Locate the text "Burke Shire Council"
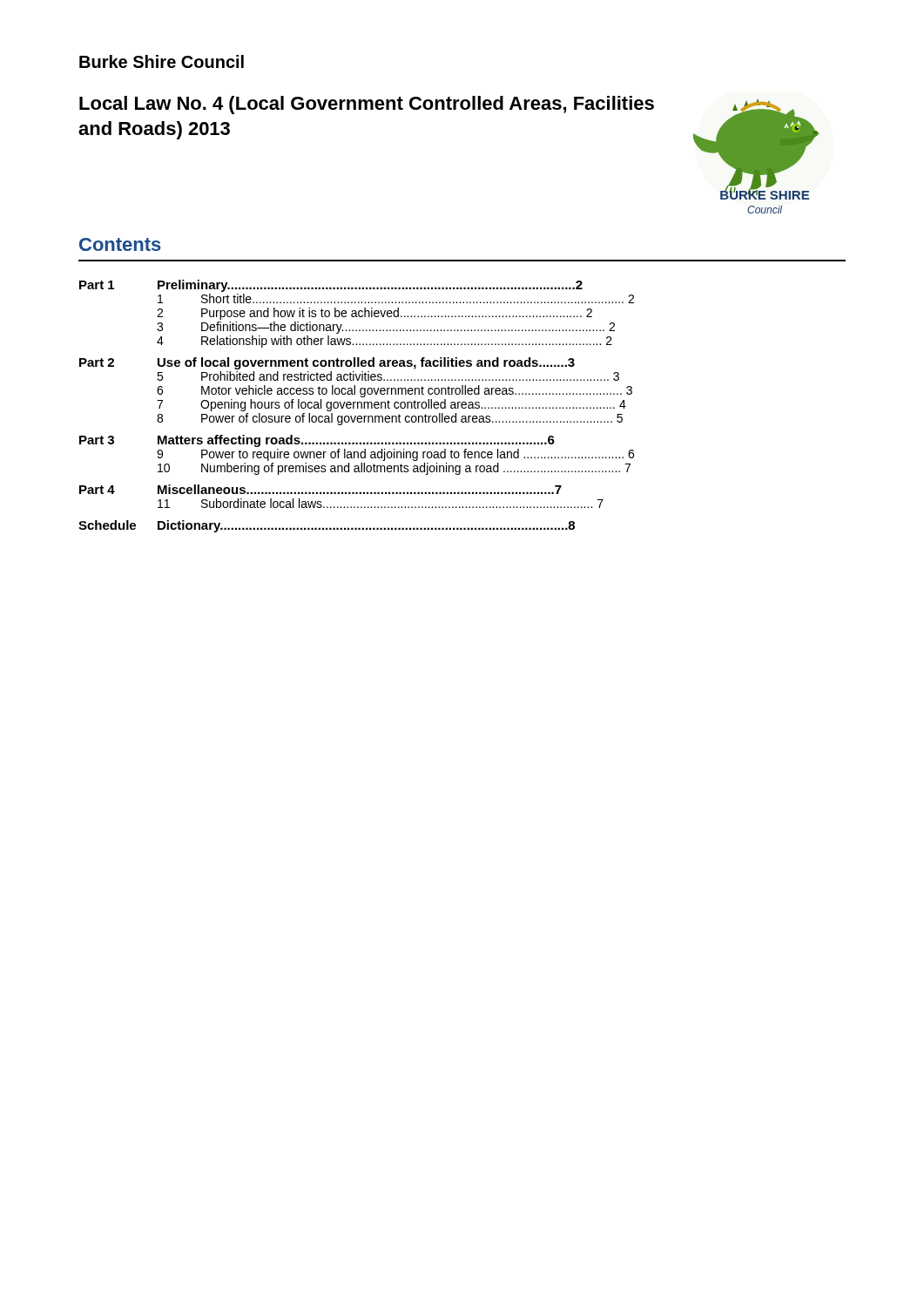The width and height of the screenshot is (924, 1307). (162, 62)
